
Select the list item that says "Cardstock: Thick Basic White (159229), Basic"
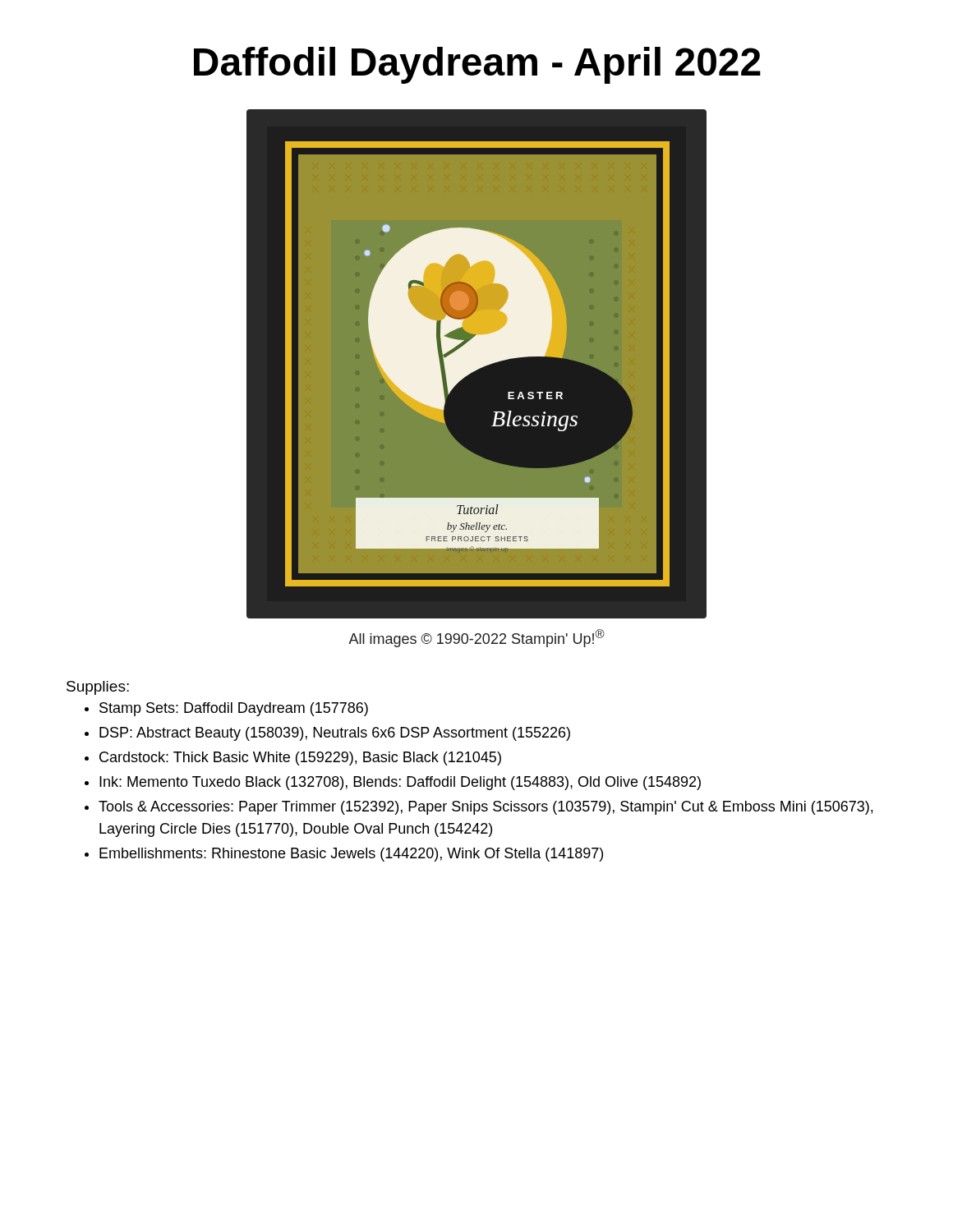point(300,757)
